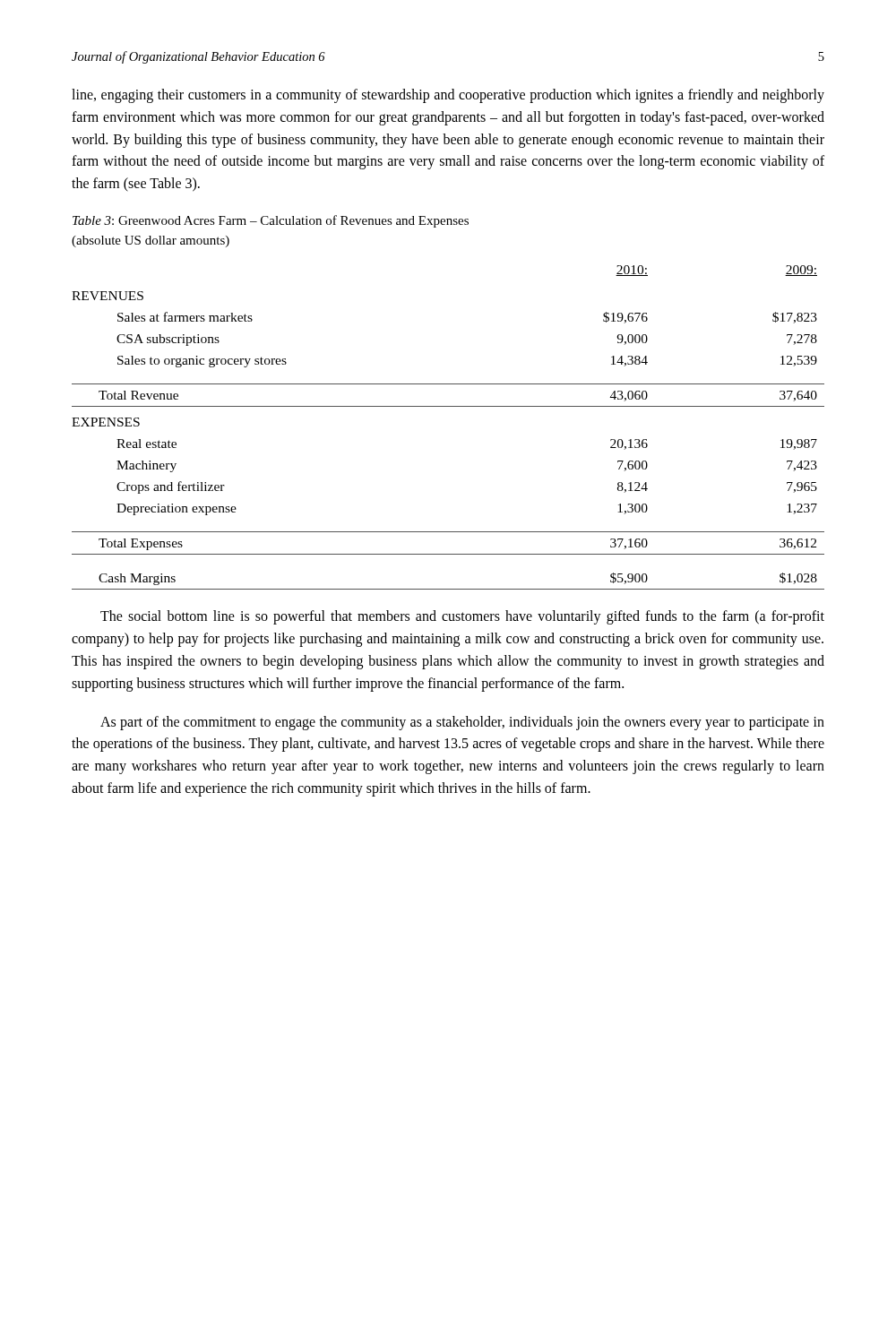896x1344 pixels.
Task: Select the table that reads "Total Expenses"
Action: (448, 425)
